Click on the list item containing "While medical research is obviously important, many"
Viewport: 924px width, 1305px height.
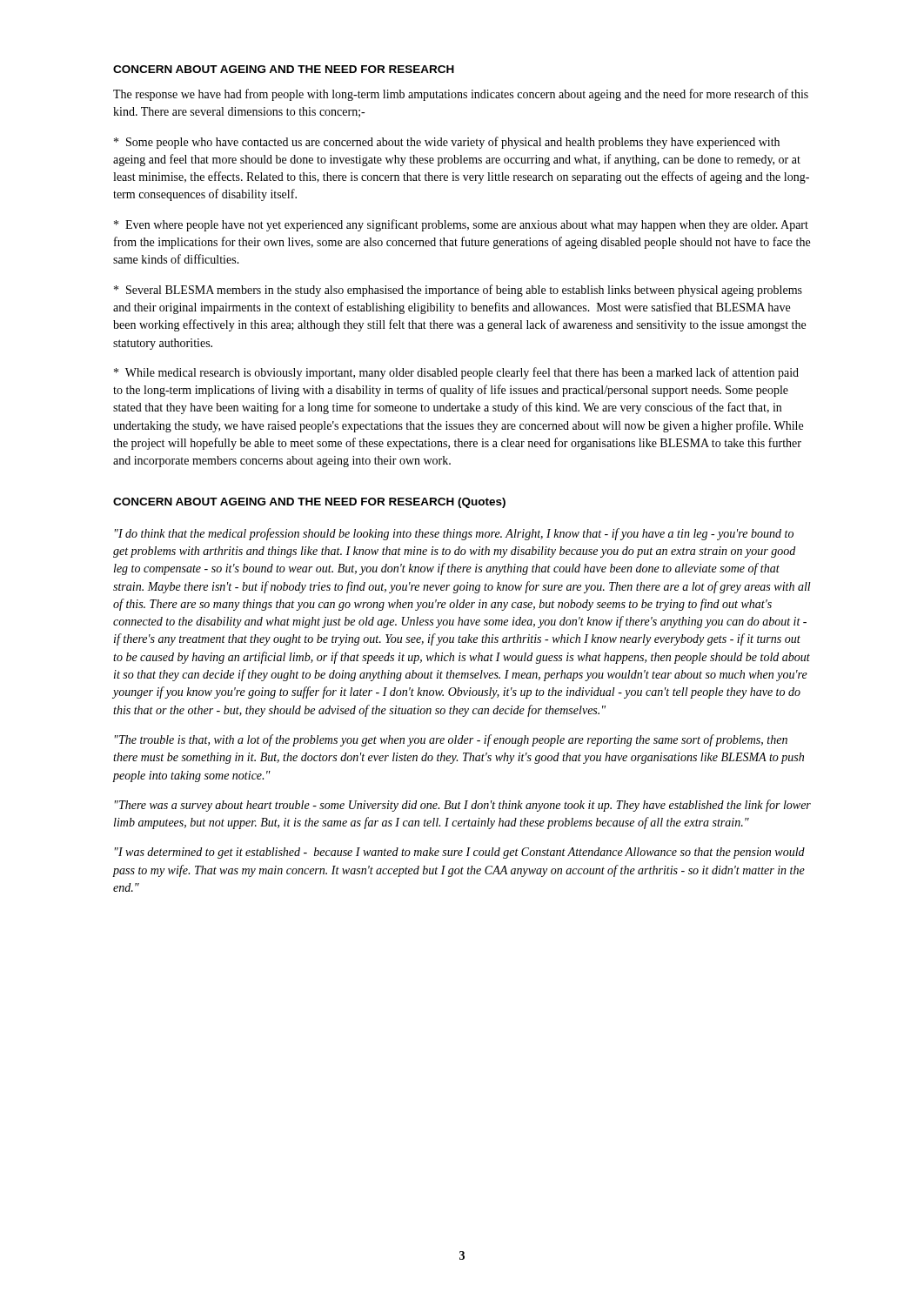(x=458, y=417)
